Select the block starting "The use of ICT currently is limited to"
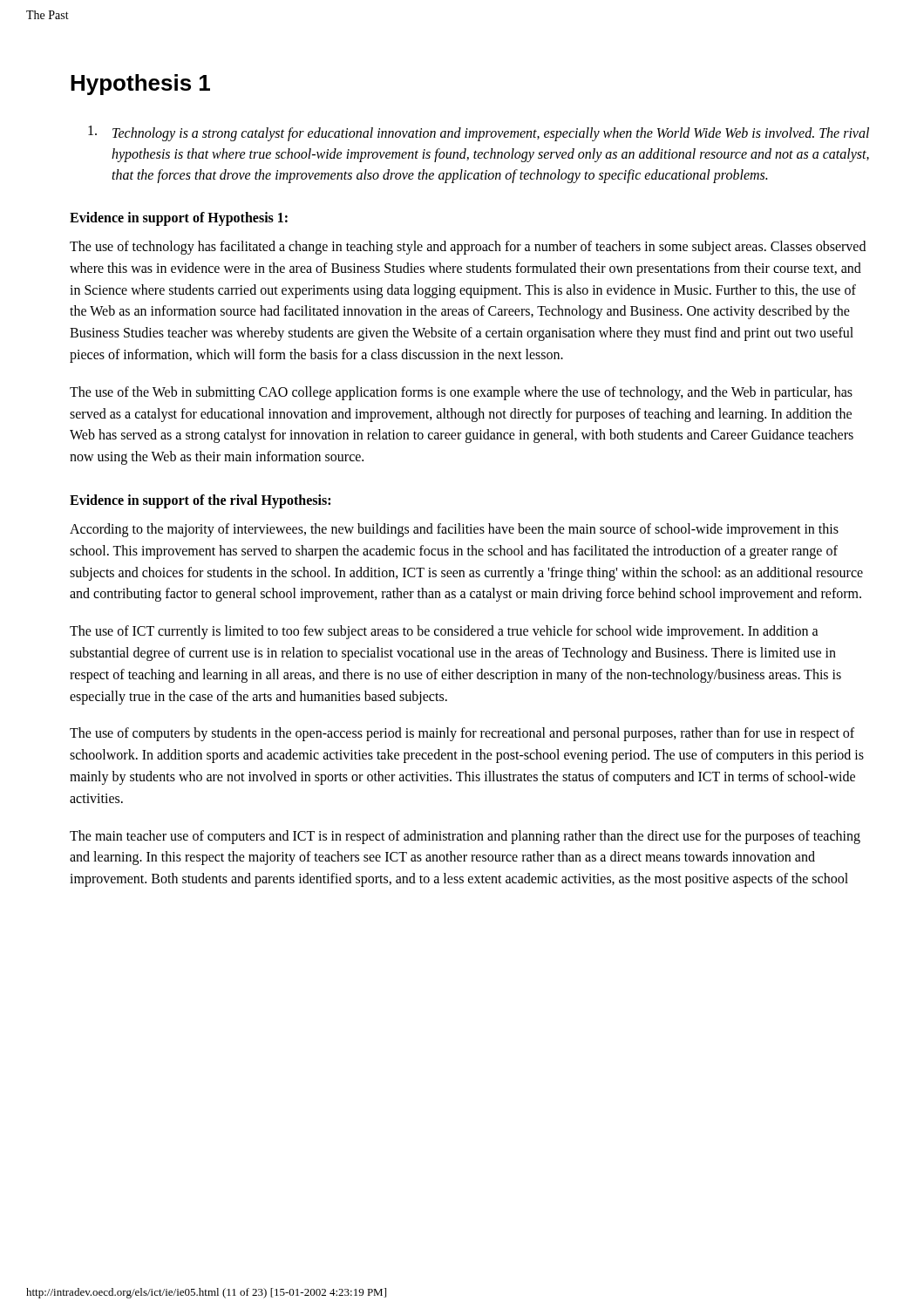Screen dimensions: 1308x924 [456, 663]
